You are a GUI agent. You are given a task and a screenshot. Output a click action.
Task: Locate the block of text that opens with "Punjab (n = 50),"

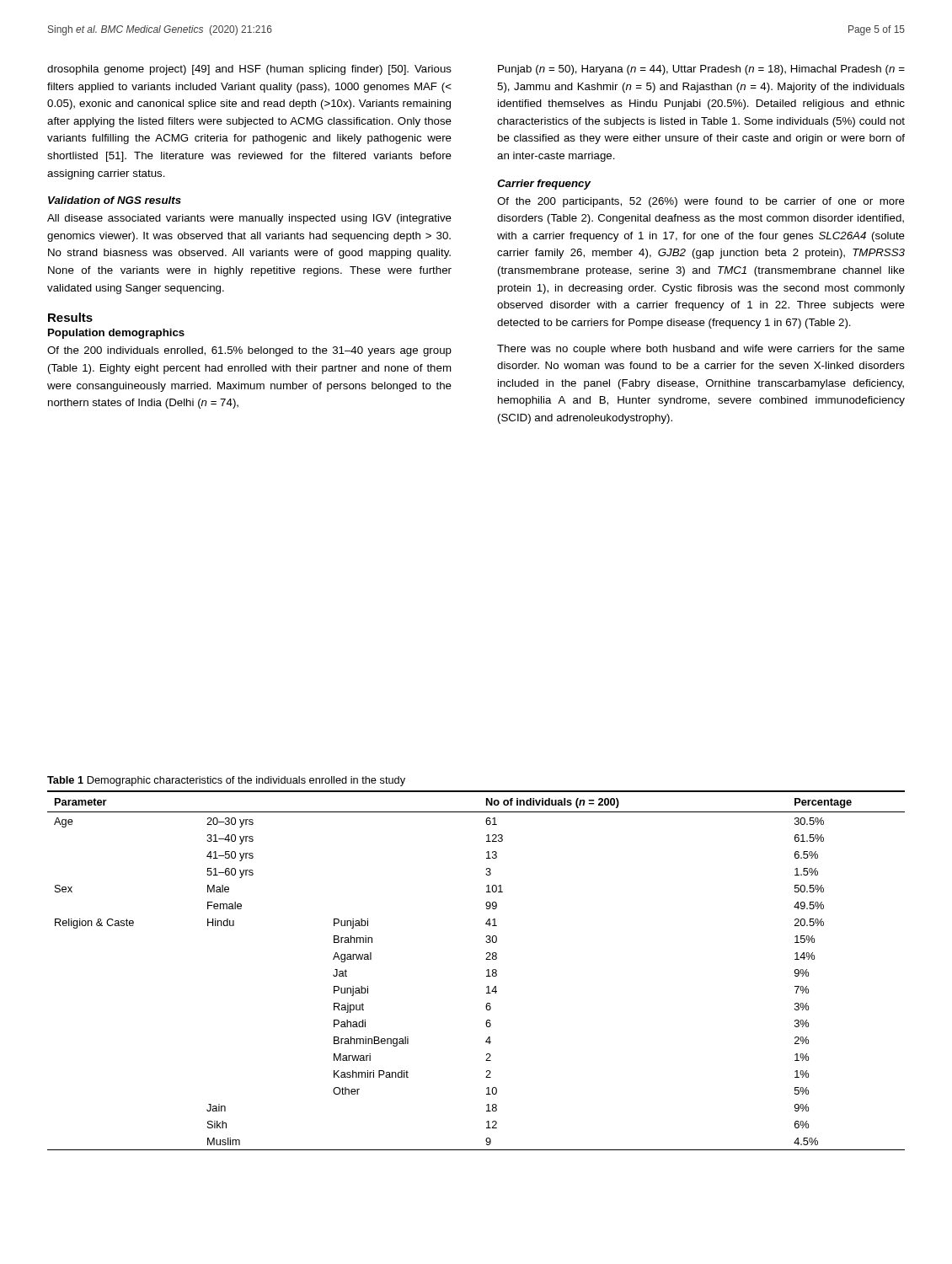point(701,112)
